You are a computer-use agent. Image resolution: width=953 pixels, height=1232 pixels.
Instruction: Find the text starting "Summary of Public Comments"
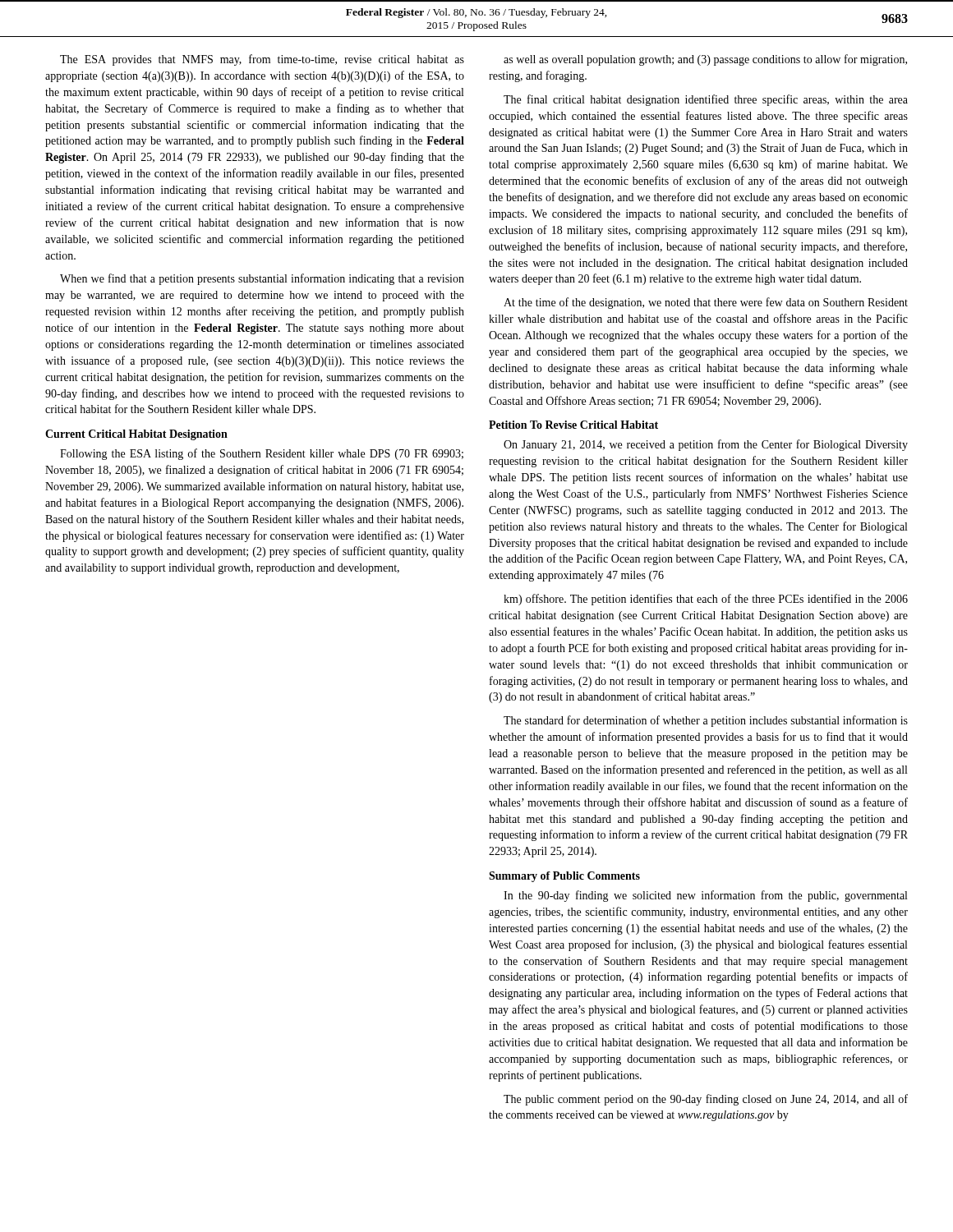click(x=564, y=876)
